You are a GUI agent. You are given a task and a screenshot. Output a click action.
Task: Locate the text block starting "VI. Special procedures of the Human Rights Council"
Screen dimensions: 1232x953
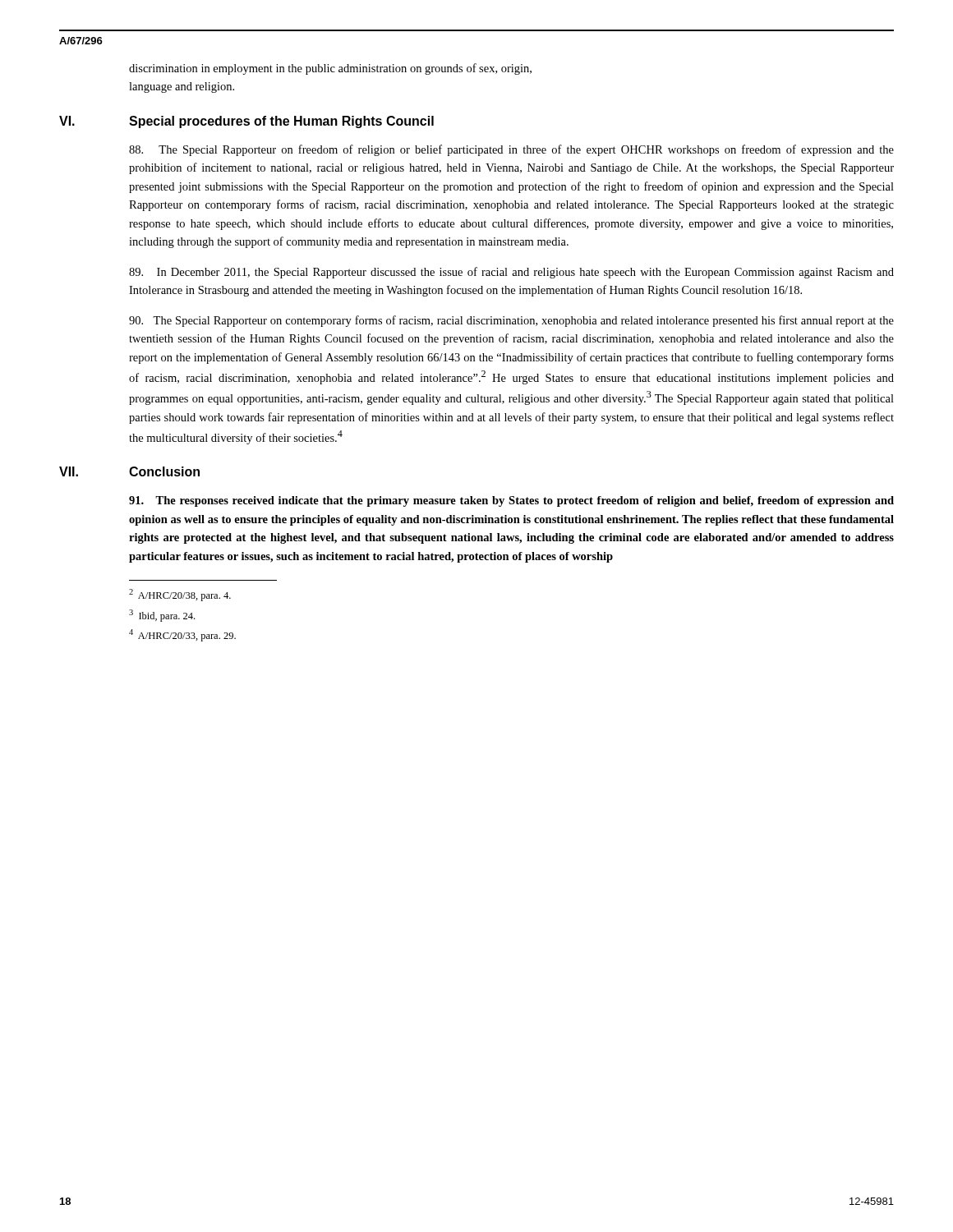point(247,121)
